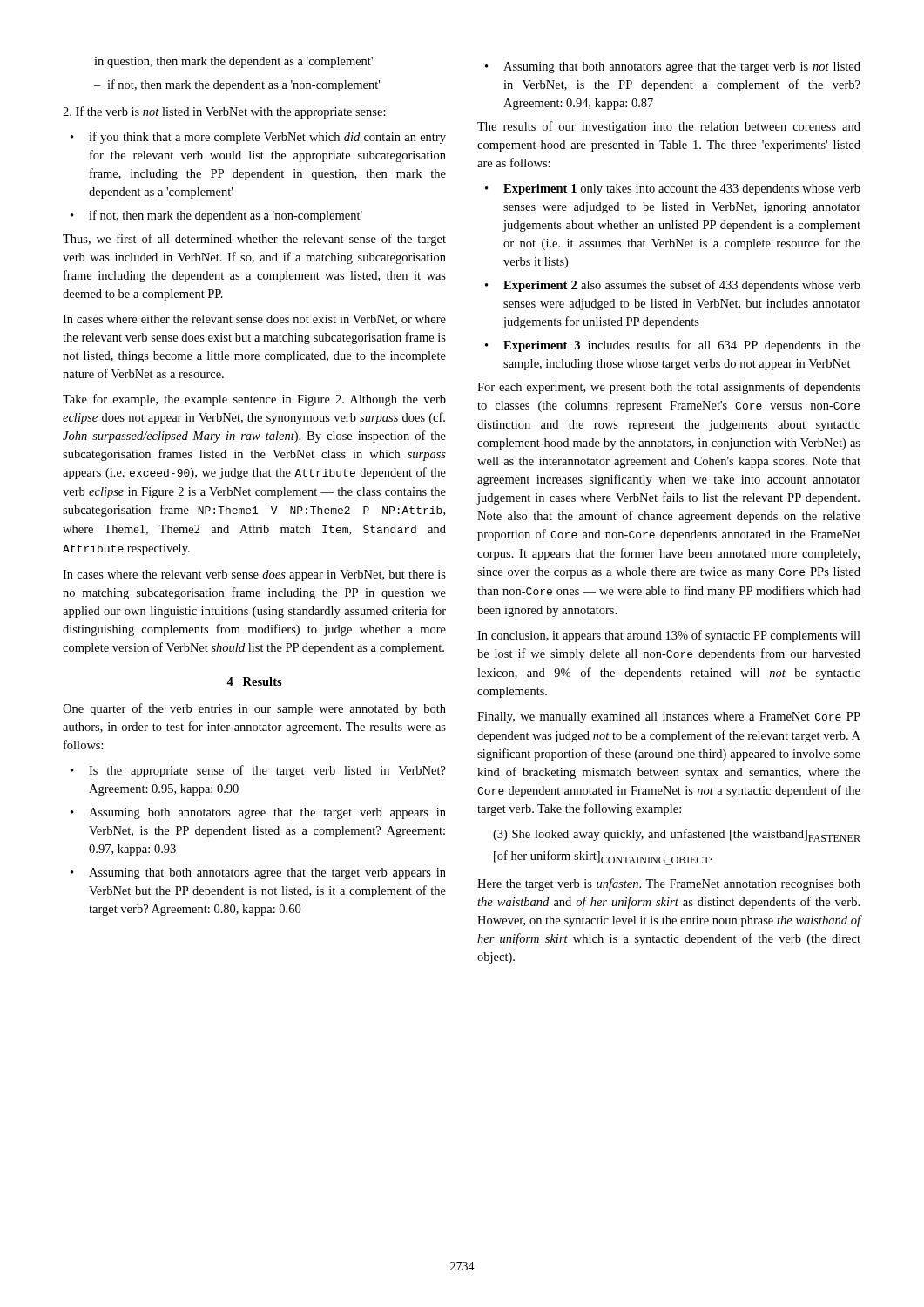Click the passage that begins "– if not, then mark the"
This screenshot has width=924, height=1307.
pos(237,84)
